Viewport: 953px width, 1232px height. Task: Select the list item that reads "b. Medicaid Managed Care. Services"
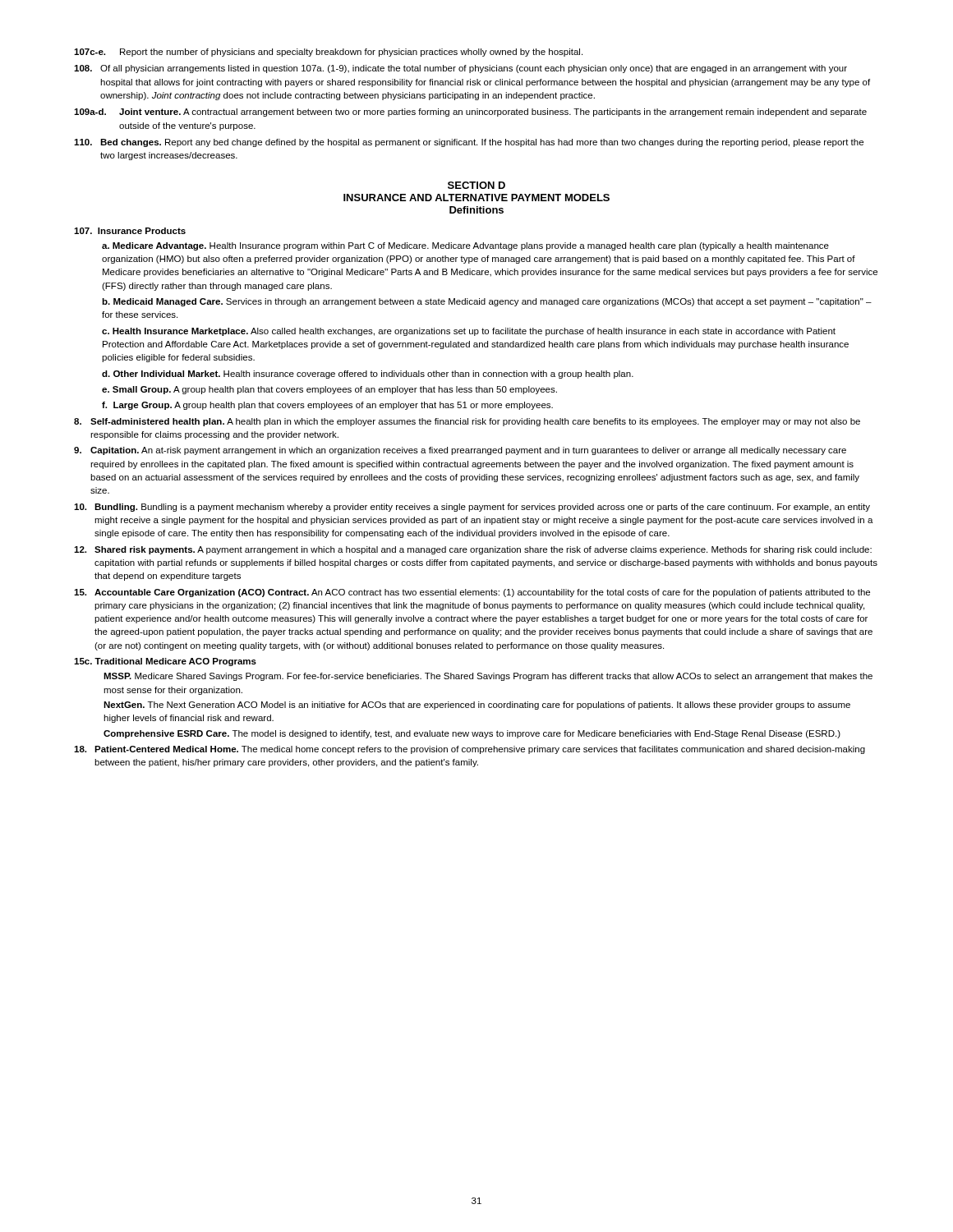[x=483, y=308]
